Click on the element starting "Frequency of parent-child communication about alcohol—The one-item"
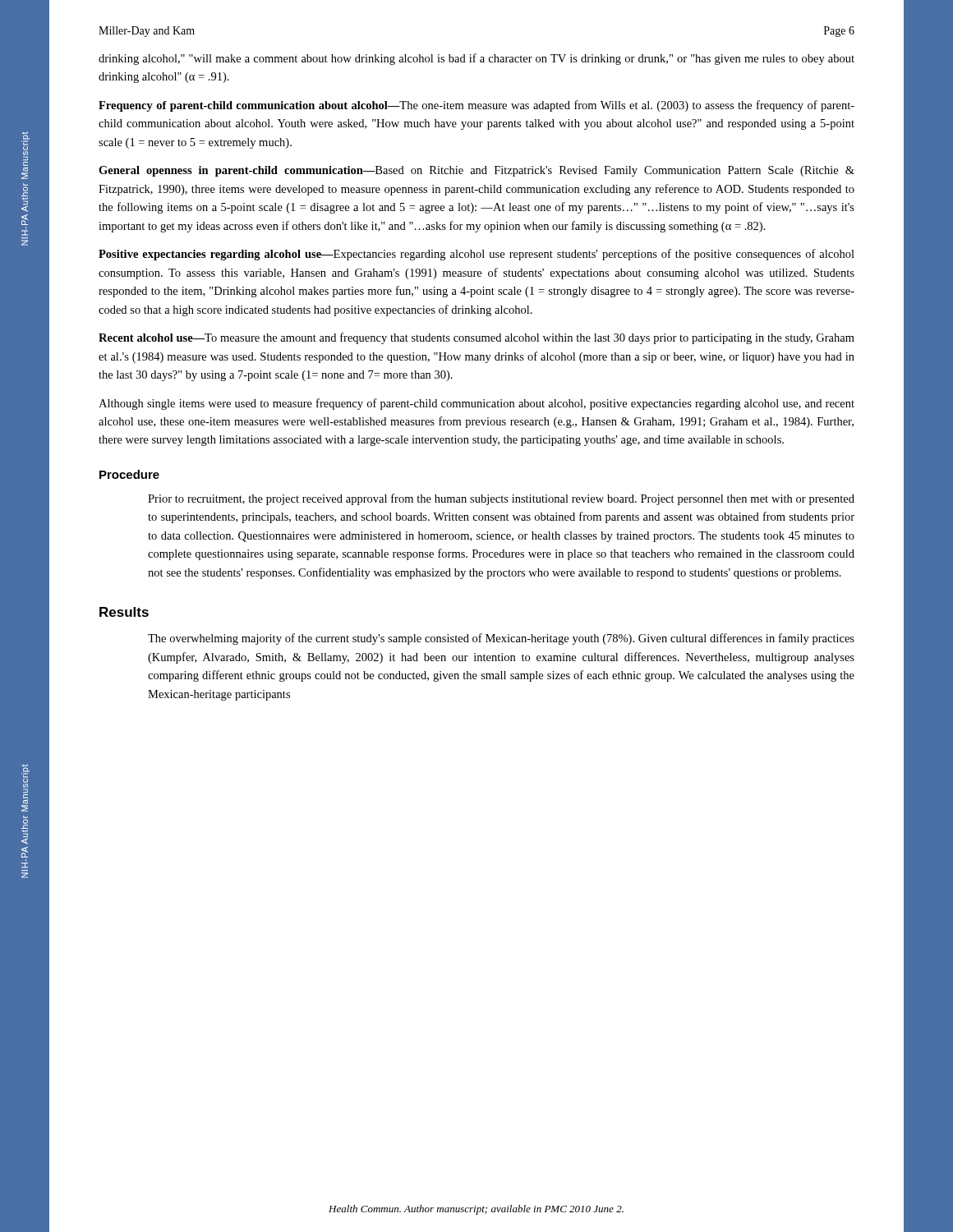Viewport: 953px width, 1232px height. pyautogui.click(x=476, y=124)
